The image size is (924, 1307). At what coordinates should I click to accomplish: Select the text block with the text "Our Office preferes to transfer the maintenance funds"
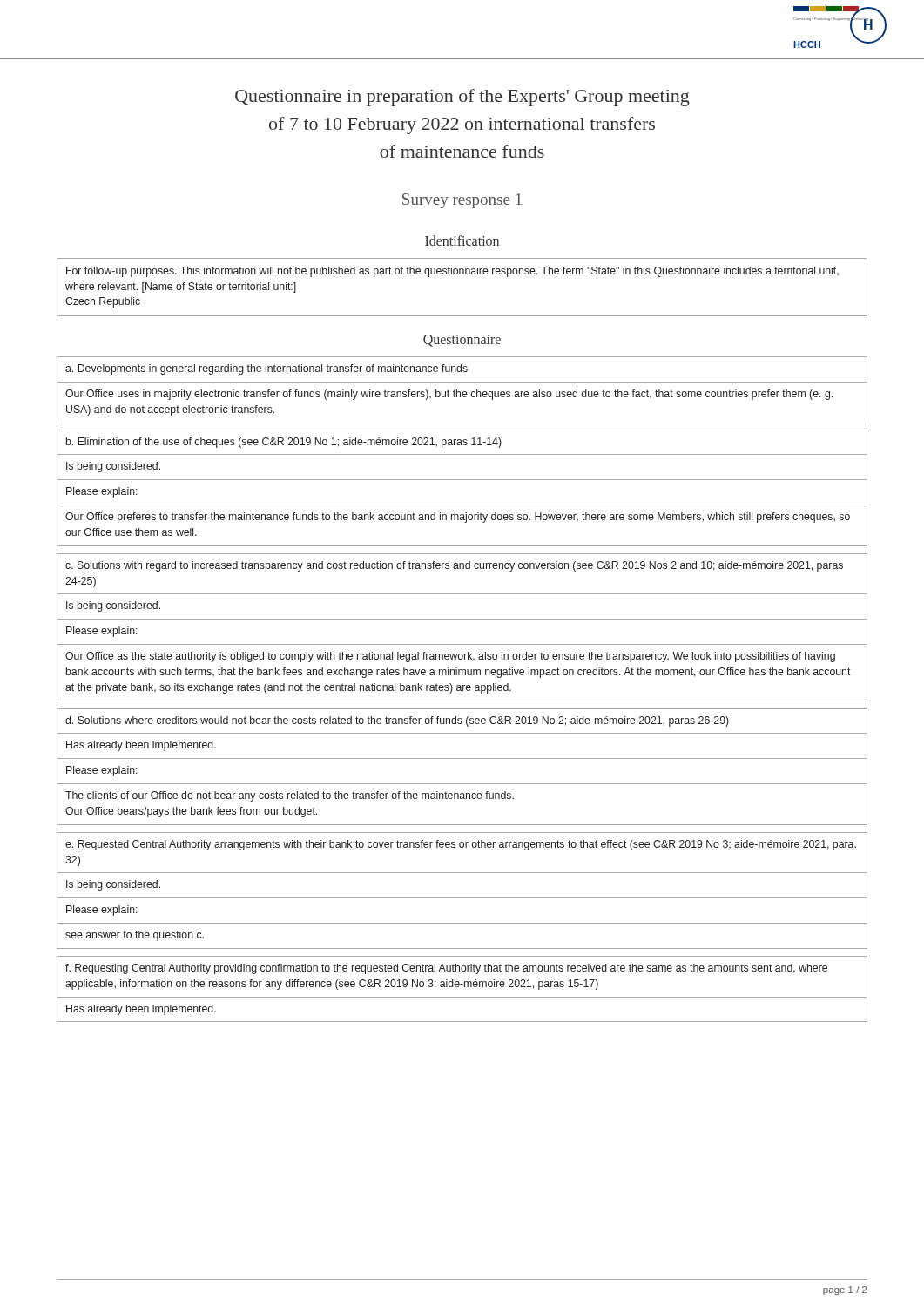(458, 525)
